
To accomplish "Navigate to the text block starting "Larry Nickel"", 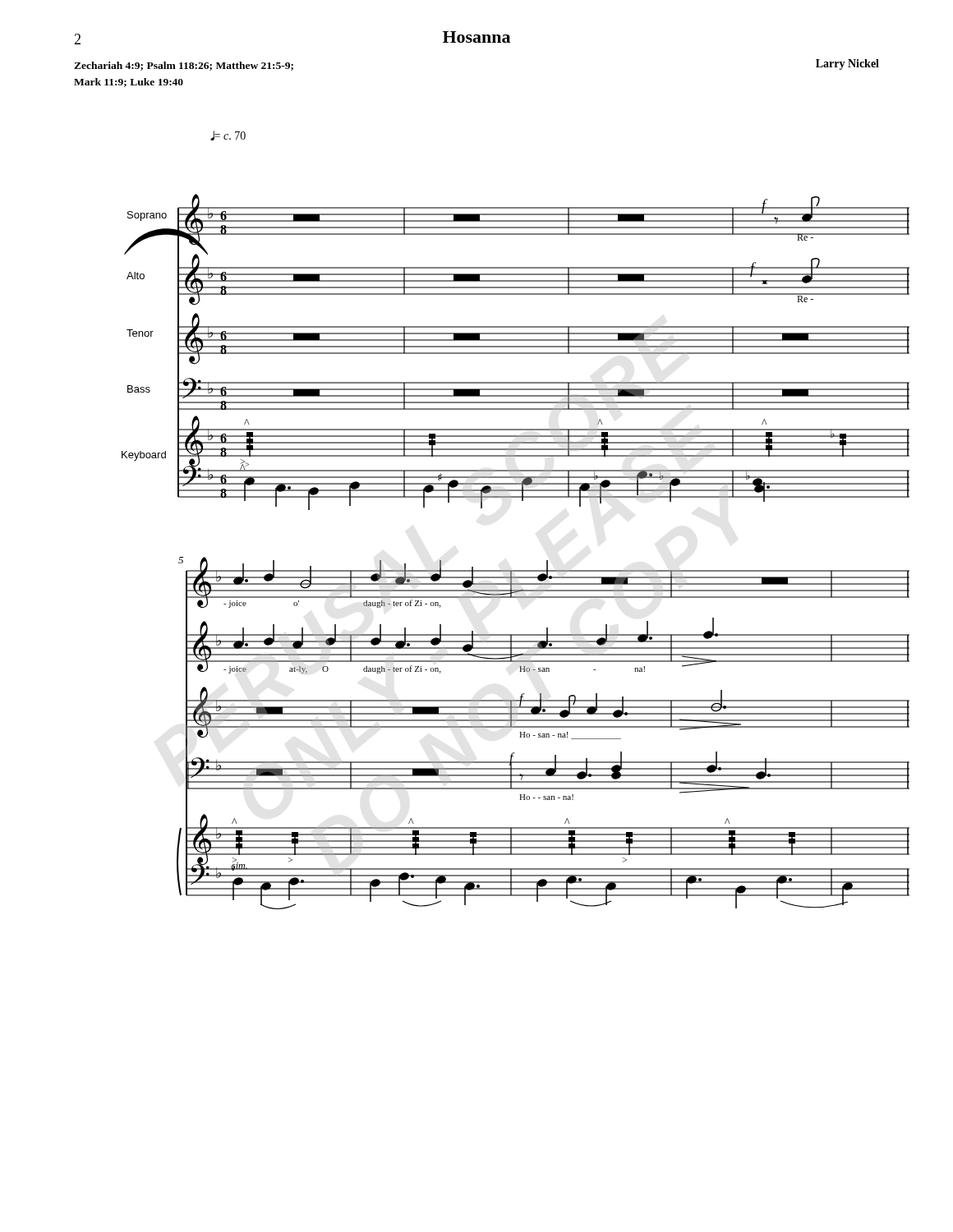I will pos(847,64).
